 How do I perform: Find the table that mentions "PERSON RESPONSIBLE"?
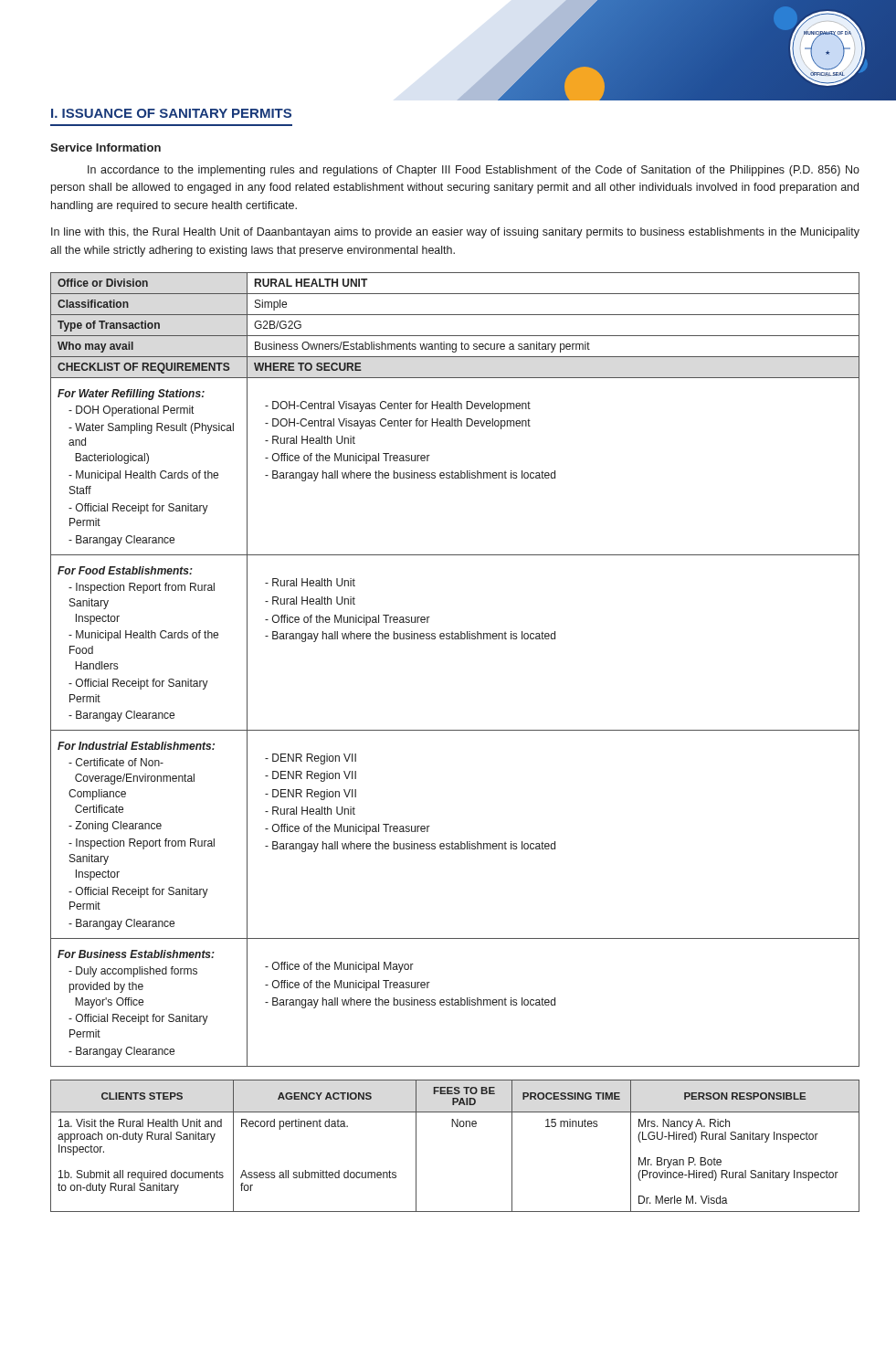pos(455,1146)
